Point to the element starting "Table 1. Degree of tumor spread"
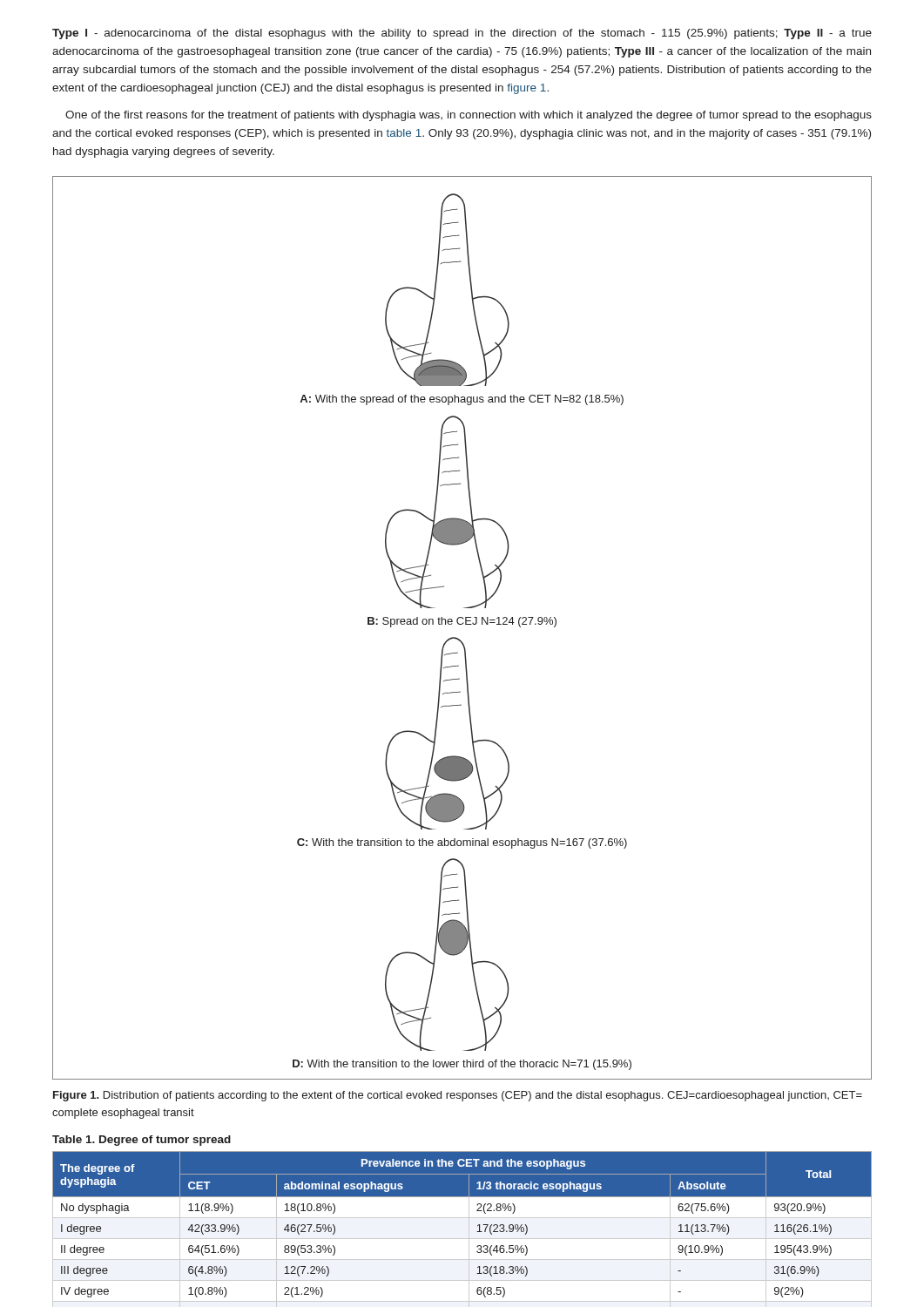Image resolution: width=924 pixels, height=1307 pixels. coord(142,1139)
